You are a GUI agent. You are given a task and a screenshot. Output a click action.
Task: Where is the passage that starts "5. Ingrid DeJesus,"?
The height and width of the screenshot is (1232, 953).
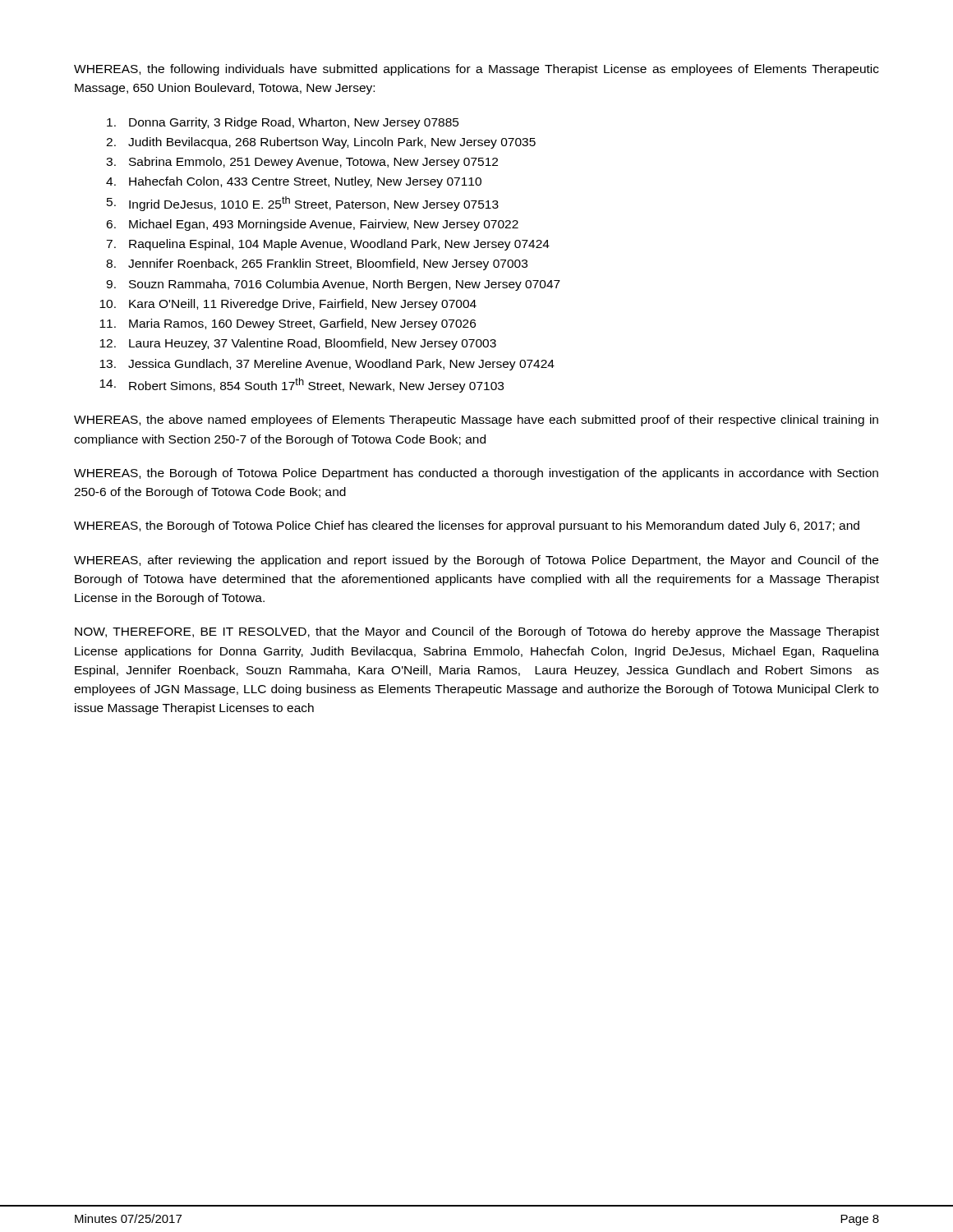tap(476, 203)
